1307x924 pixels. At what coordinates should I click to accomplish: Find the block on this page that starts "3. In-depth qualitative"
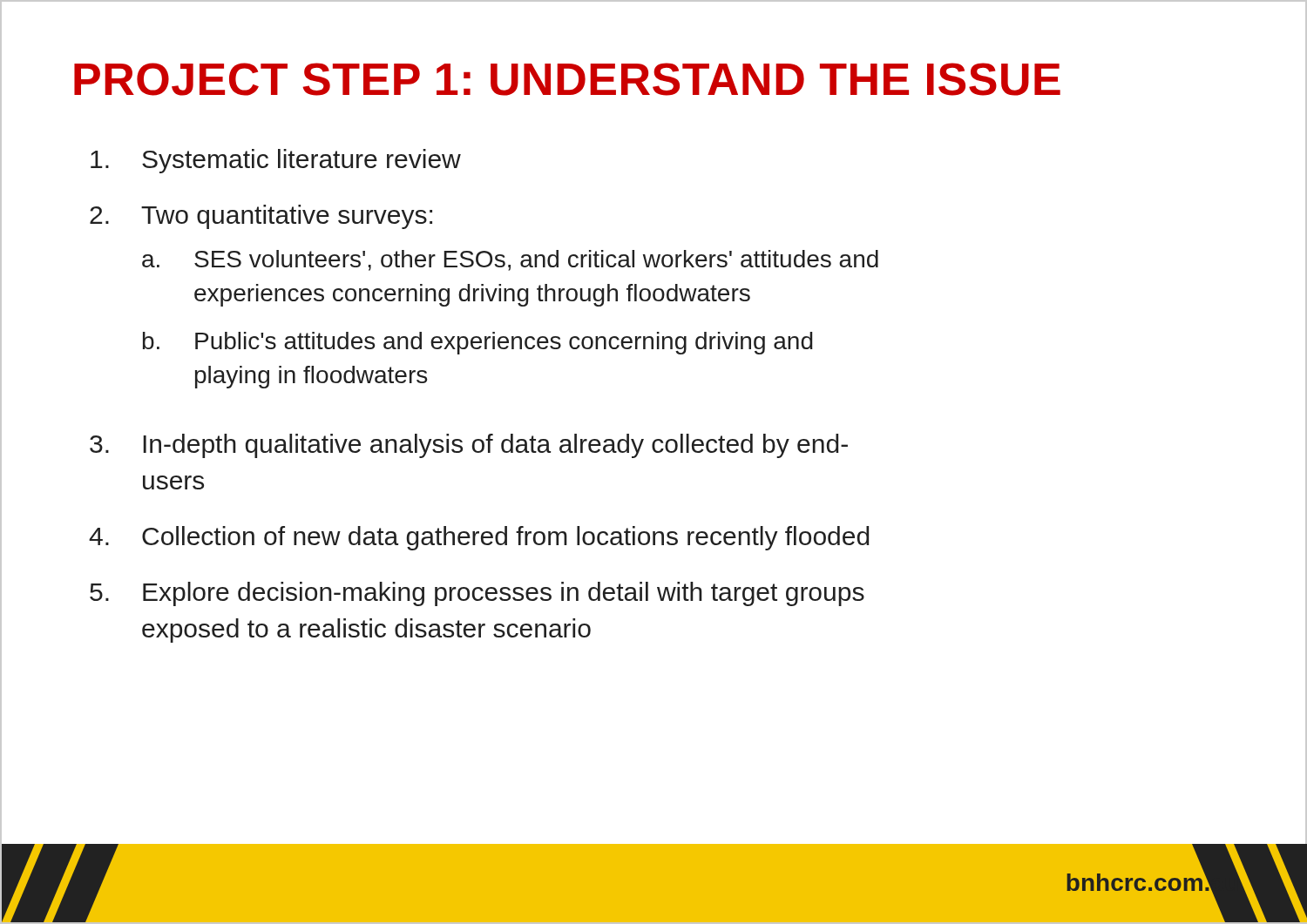(662, 462)
